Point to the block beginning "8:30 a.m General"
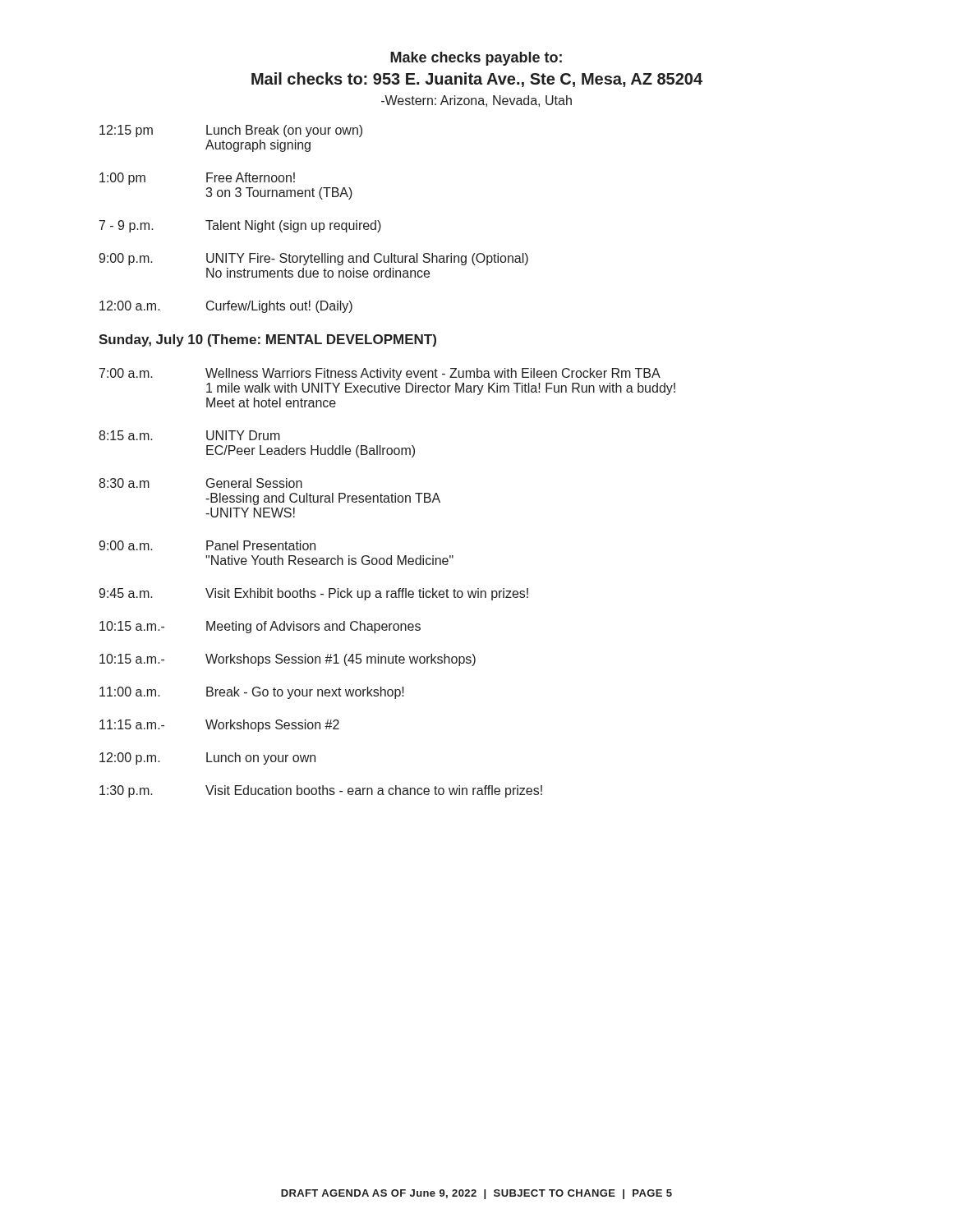Image resolution: width=953 pixels, height=1232 pixels. (x=269, y=498)
